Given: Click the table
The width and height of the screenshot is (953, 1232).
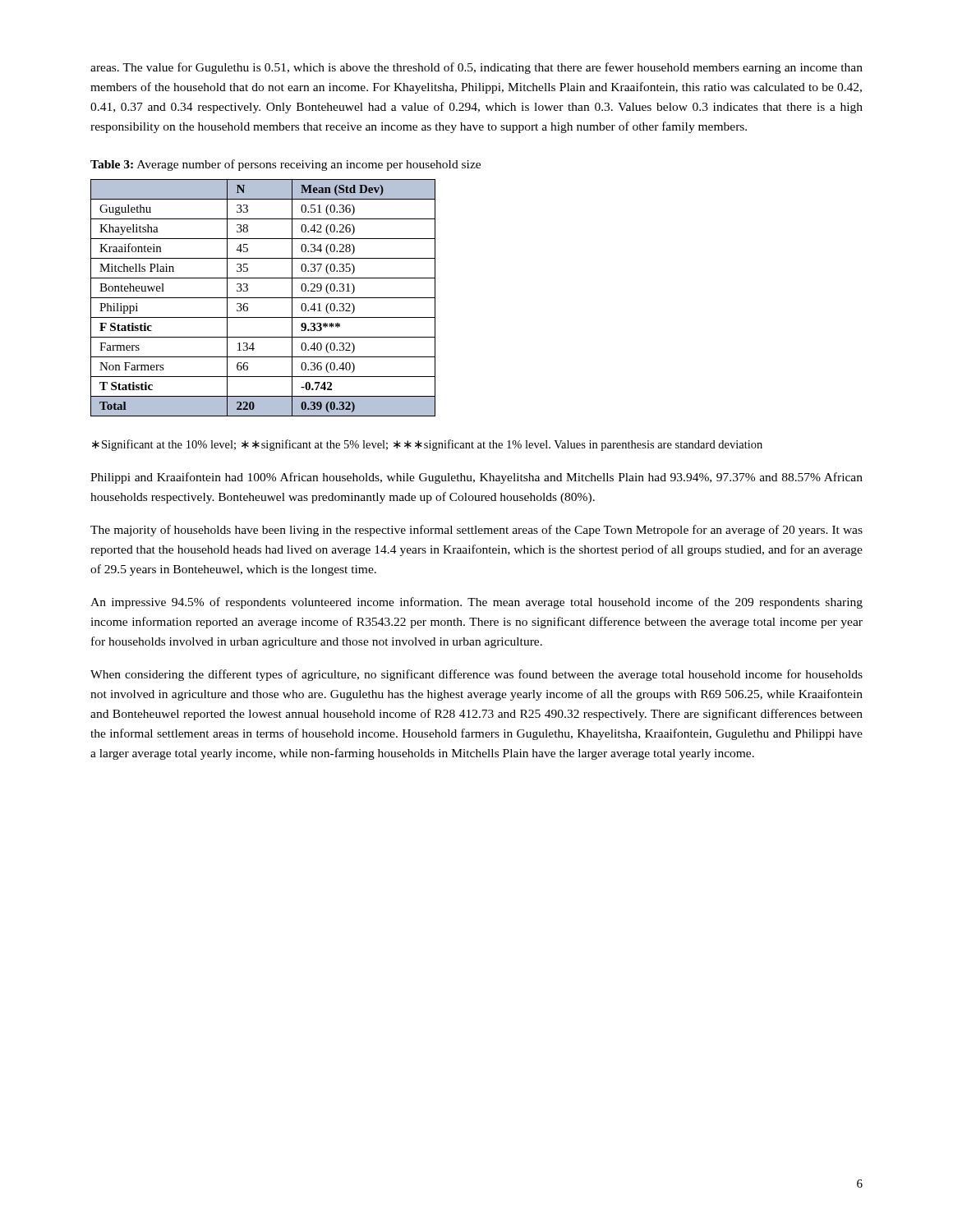Looking at the screenshot, I should (x=263, y=302).
